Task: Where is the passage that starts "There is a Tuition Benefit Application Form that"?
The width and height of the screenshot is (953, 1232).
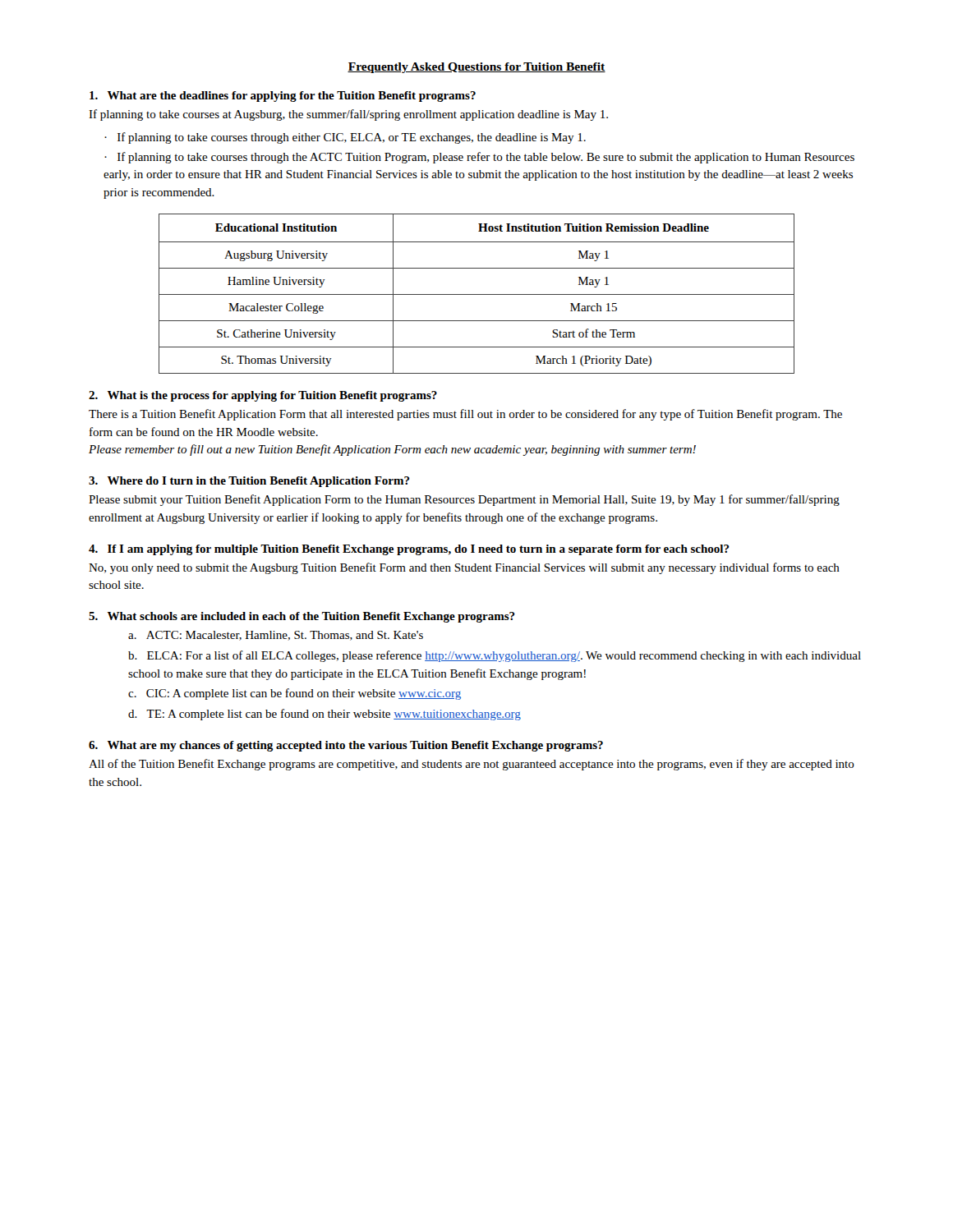Action: point(465,415)
